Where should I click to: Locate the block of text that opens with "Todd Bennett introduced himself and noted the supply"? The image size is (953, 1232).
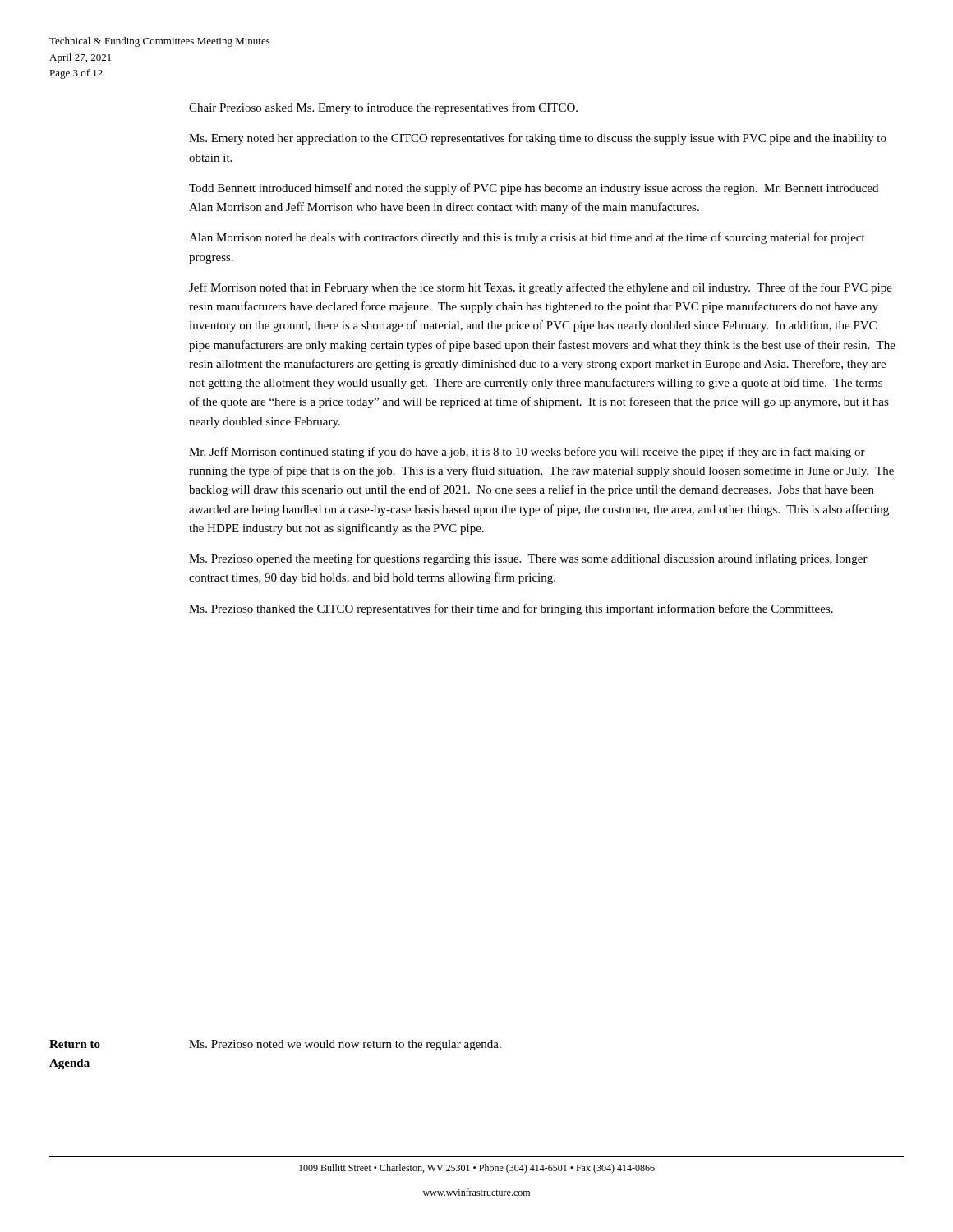[542, 198]
